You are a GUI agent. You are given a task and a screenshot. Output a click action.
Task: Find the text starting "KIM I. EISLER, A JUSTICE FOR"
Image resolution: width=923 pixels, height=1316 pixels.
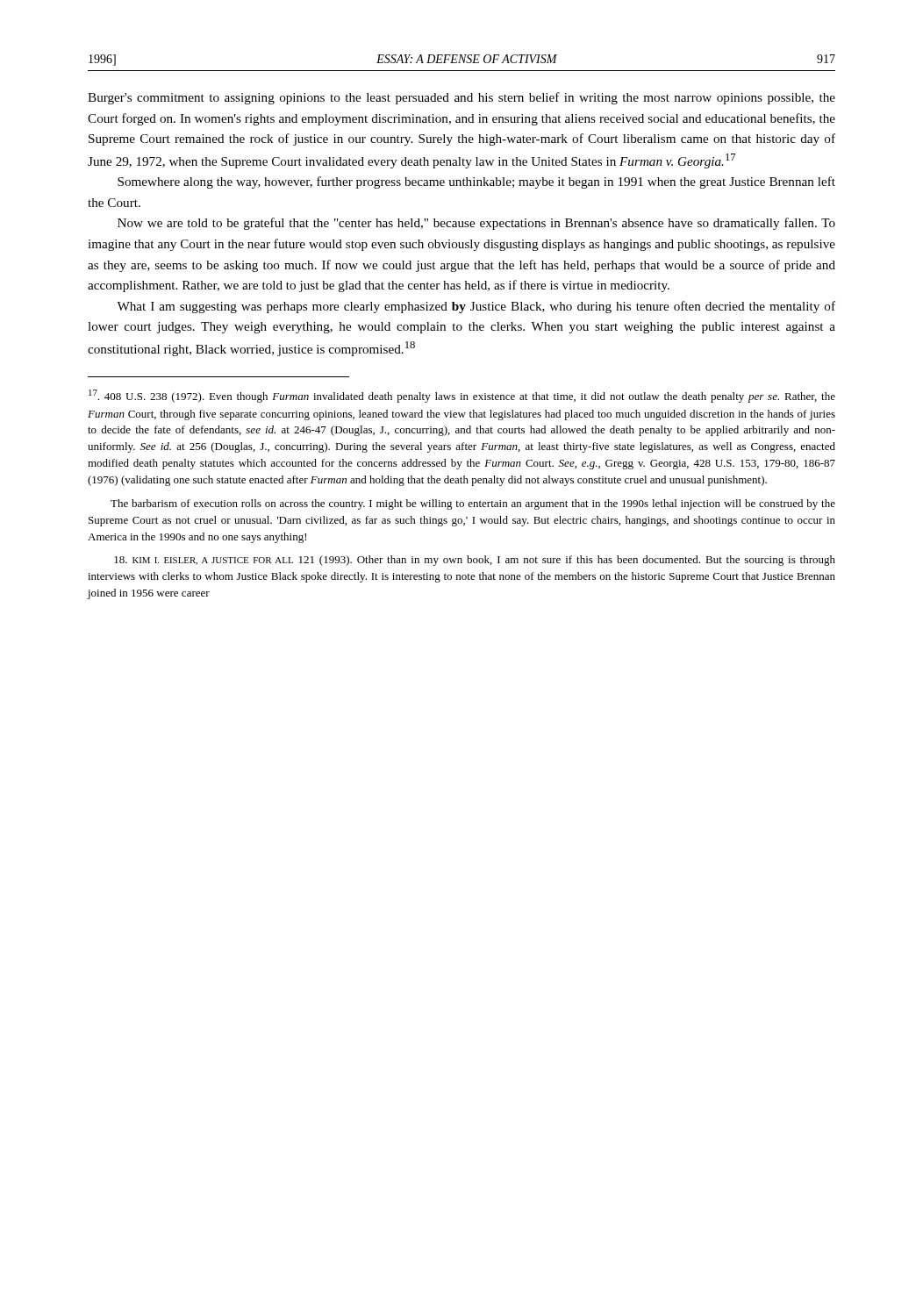click(x=462, y=577)
